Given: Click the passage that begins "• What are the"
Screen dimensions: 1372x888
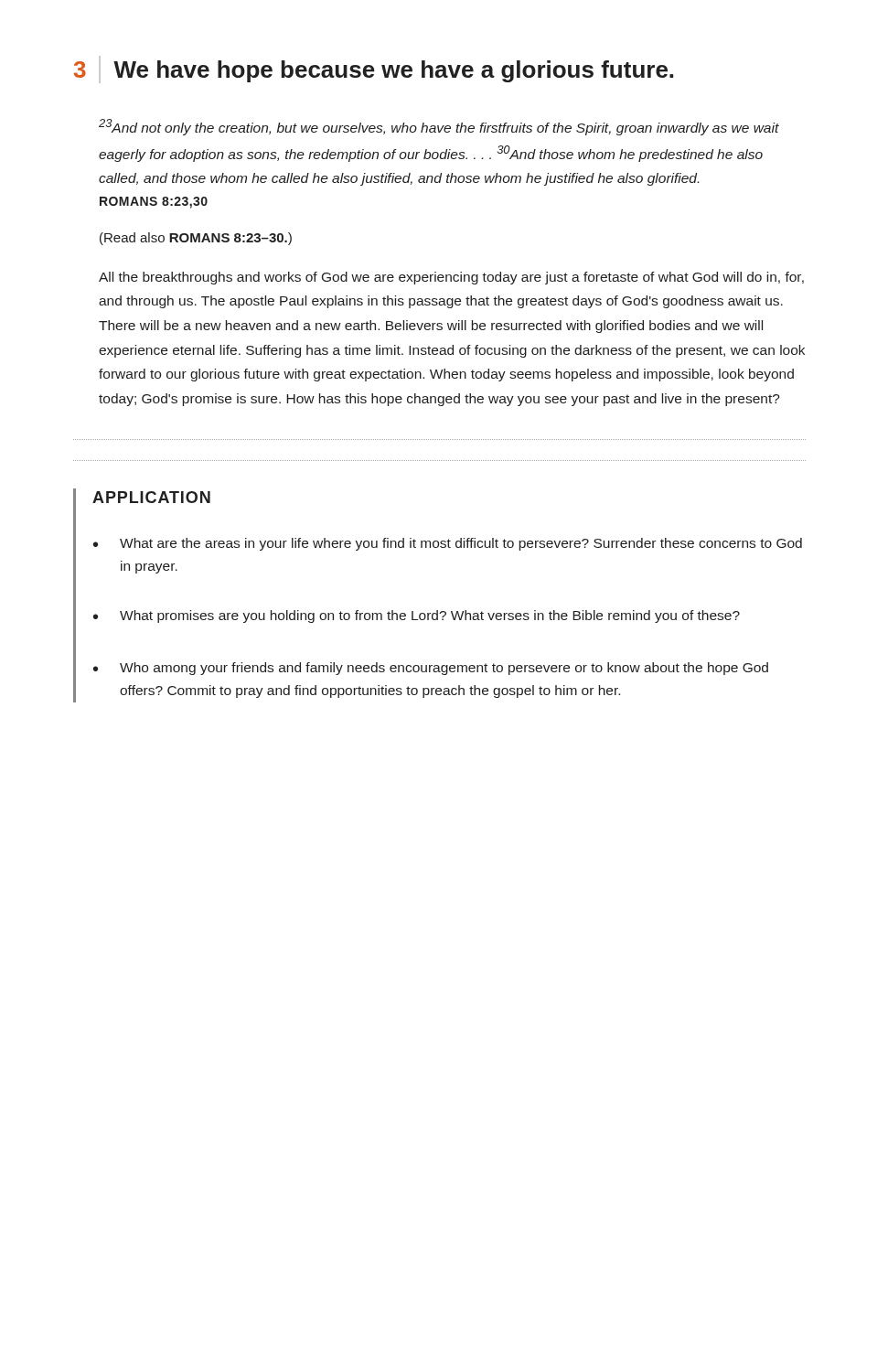Looking at the screenshot, I should click(449, 554).
